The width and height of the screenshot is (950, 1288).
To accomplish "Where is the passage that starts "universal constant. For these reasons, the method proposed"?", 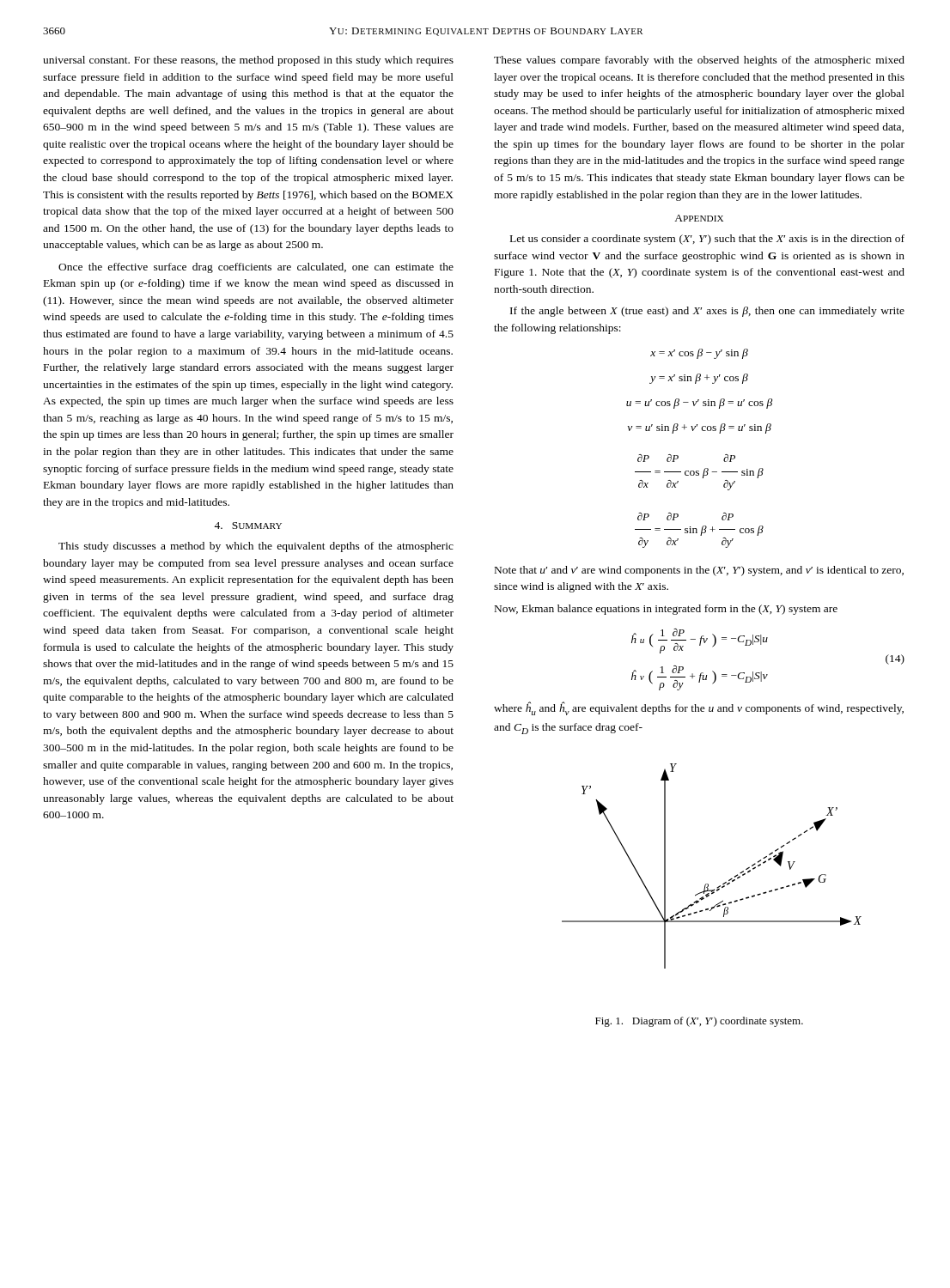I will click(248, 152).
